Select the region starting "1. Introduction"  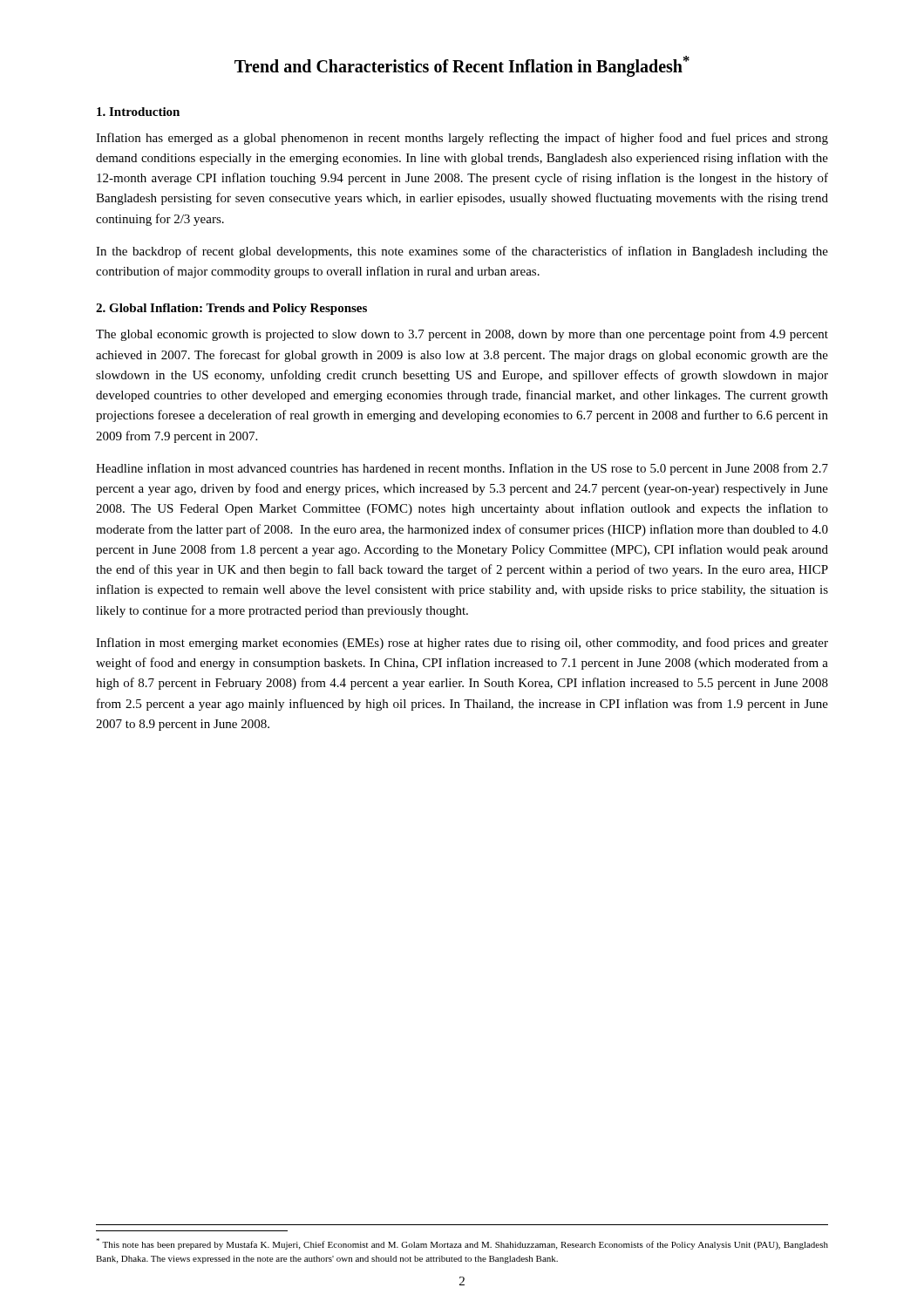[x=138, y=111]
